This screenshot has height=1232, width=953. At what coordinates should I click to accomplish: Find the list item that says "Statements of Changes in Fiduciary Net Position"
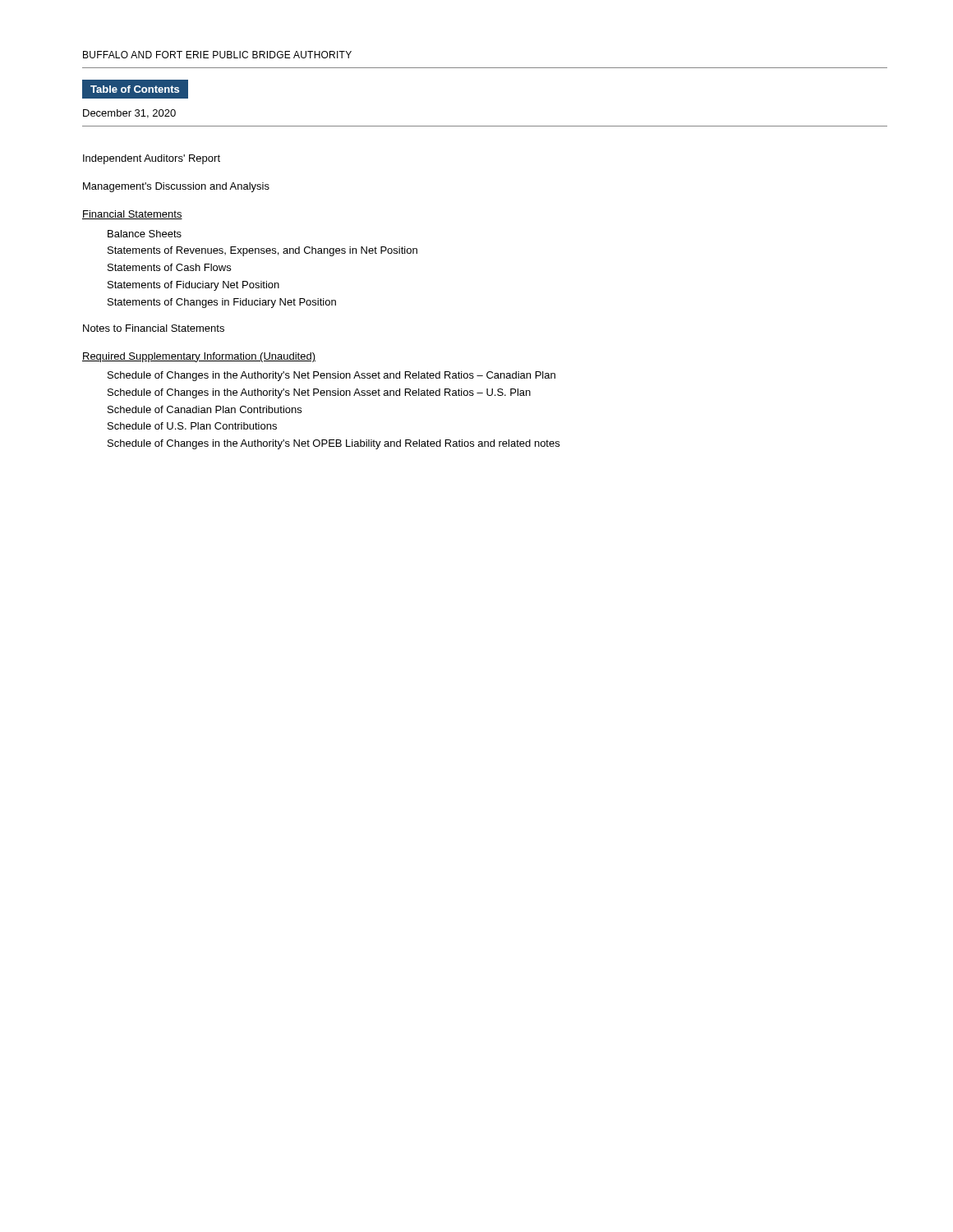222,302
